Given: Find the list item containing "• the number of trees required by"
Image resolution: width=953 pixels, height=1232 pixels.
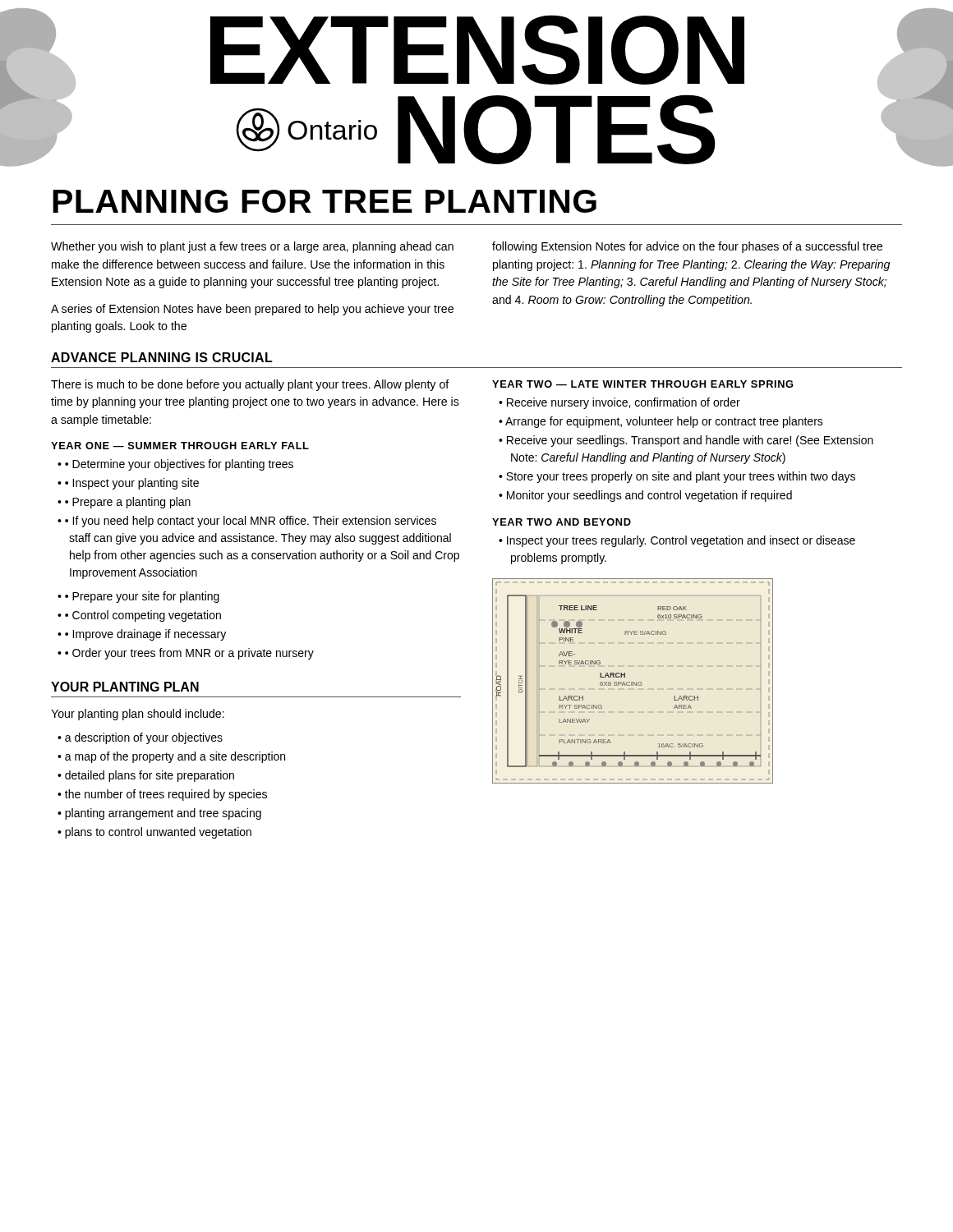Looking at the screenshot, I should point(162,794).
